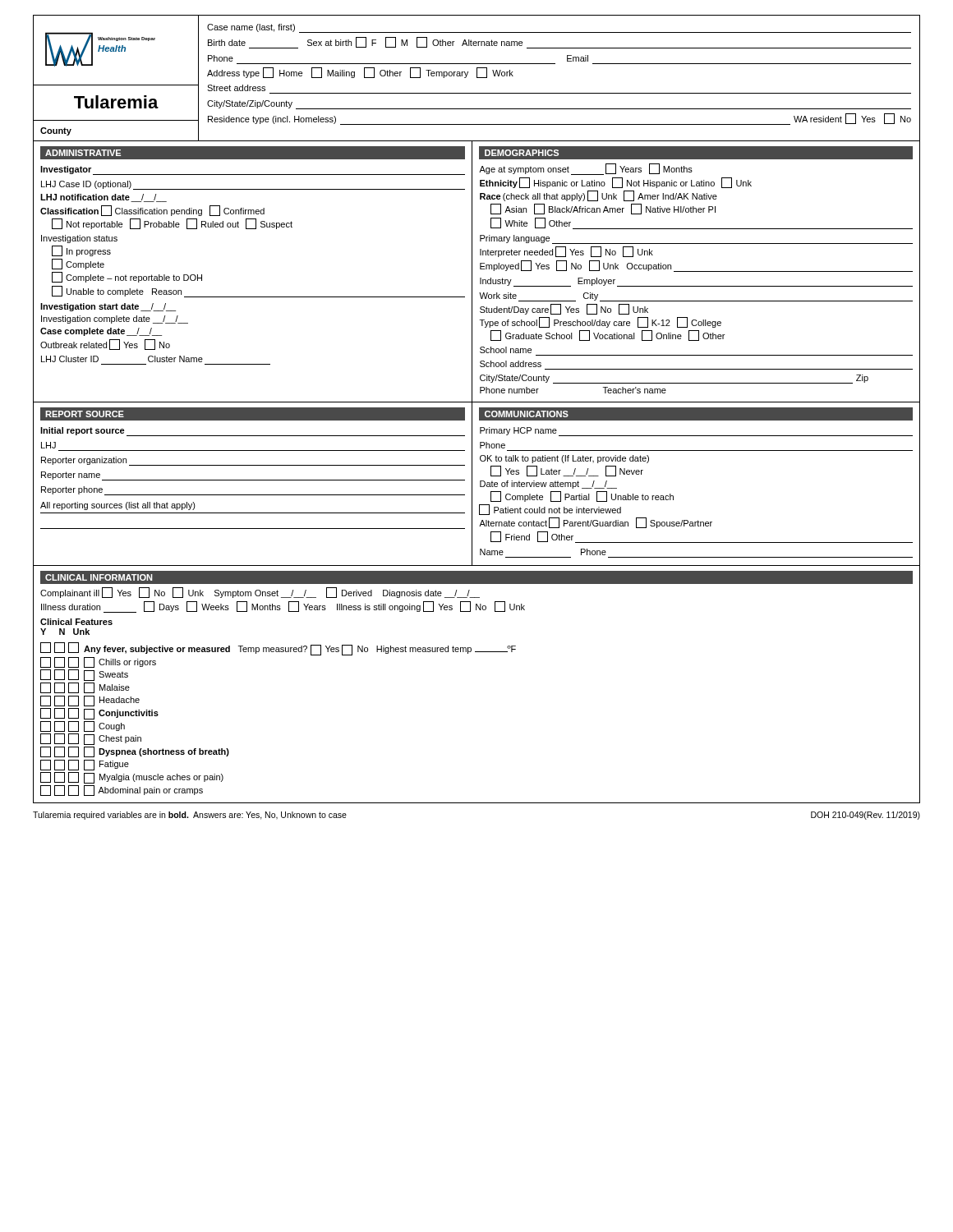953x1232 pixels.
Task: Point to "Complete Partial Unable to reach"
Action: click(x=582, y=496)
